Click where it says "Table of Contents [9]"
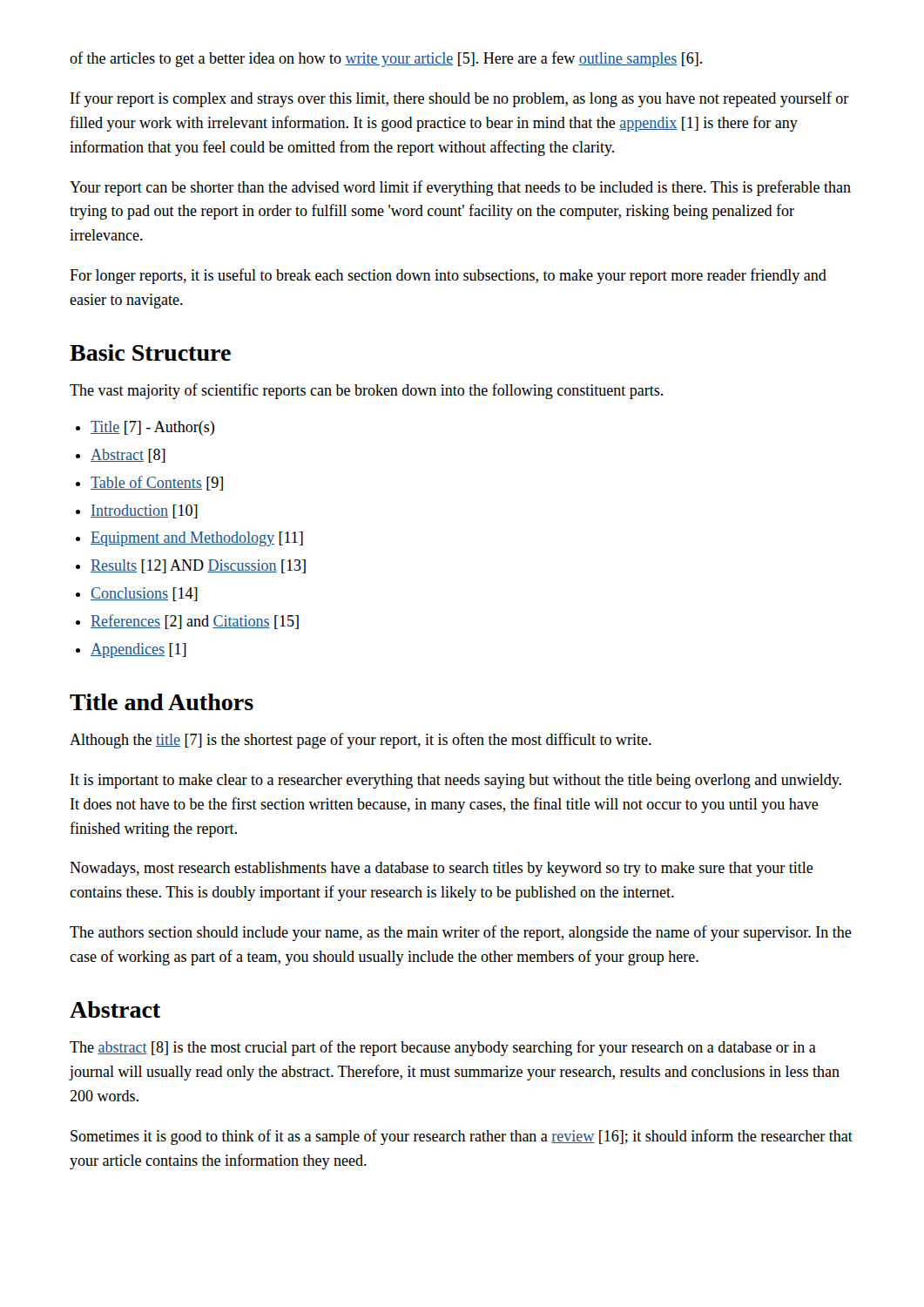 (157, 482)
